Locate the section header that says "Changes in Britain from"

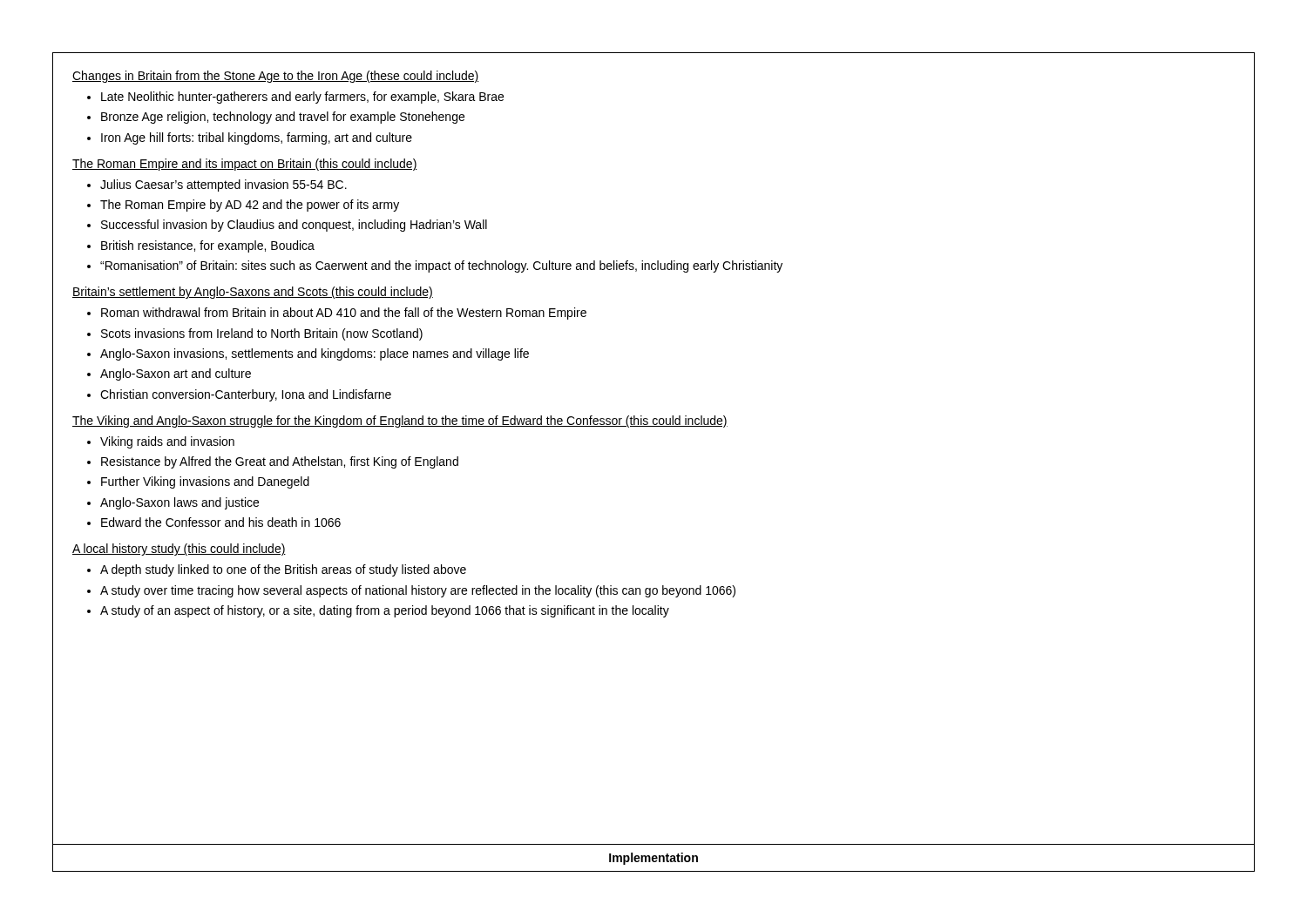click(x=275, y=76)
